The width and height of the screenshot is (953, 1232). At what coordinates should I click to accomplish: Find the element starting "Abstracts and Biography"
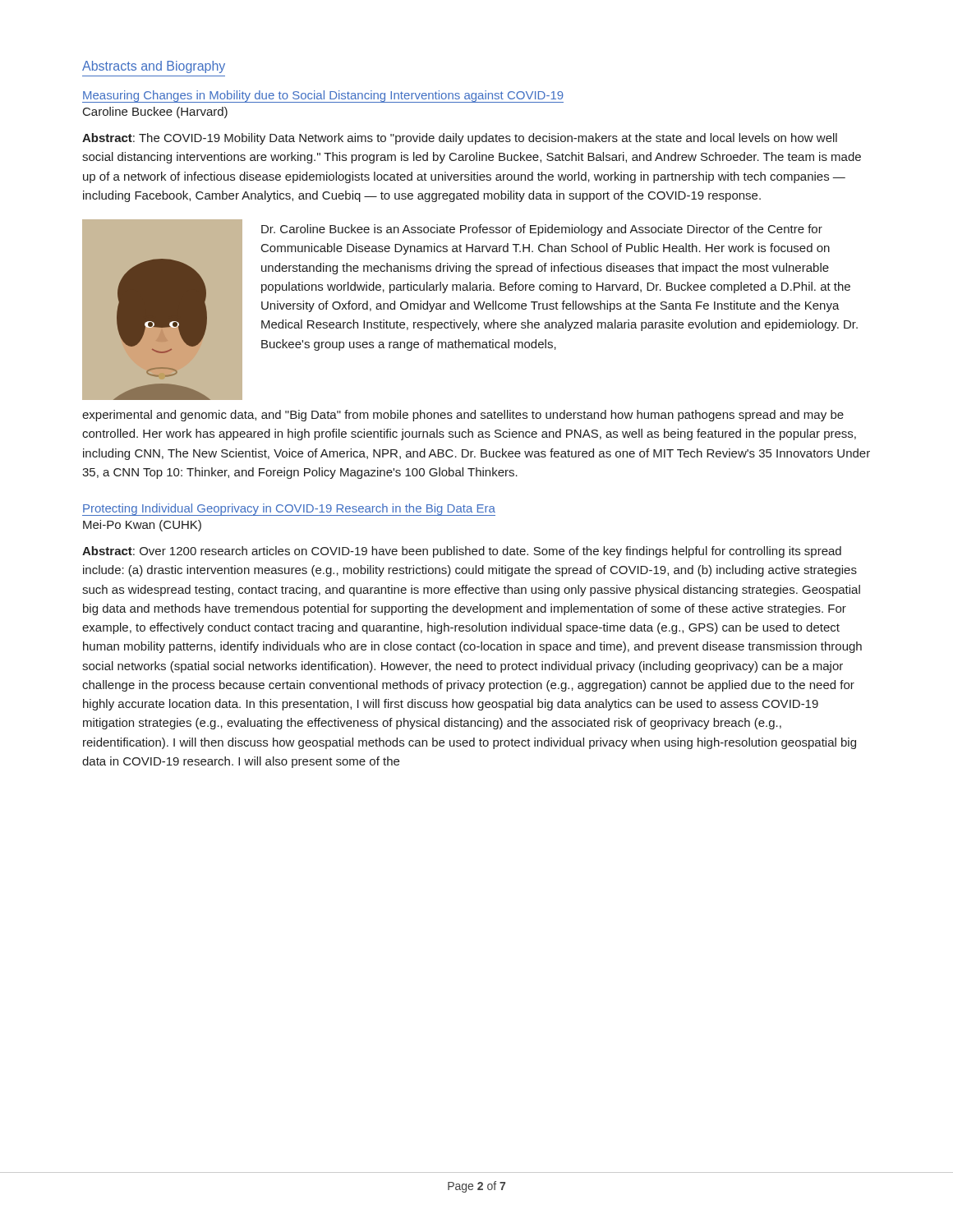(154, 68)
